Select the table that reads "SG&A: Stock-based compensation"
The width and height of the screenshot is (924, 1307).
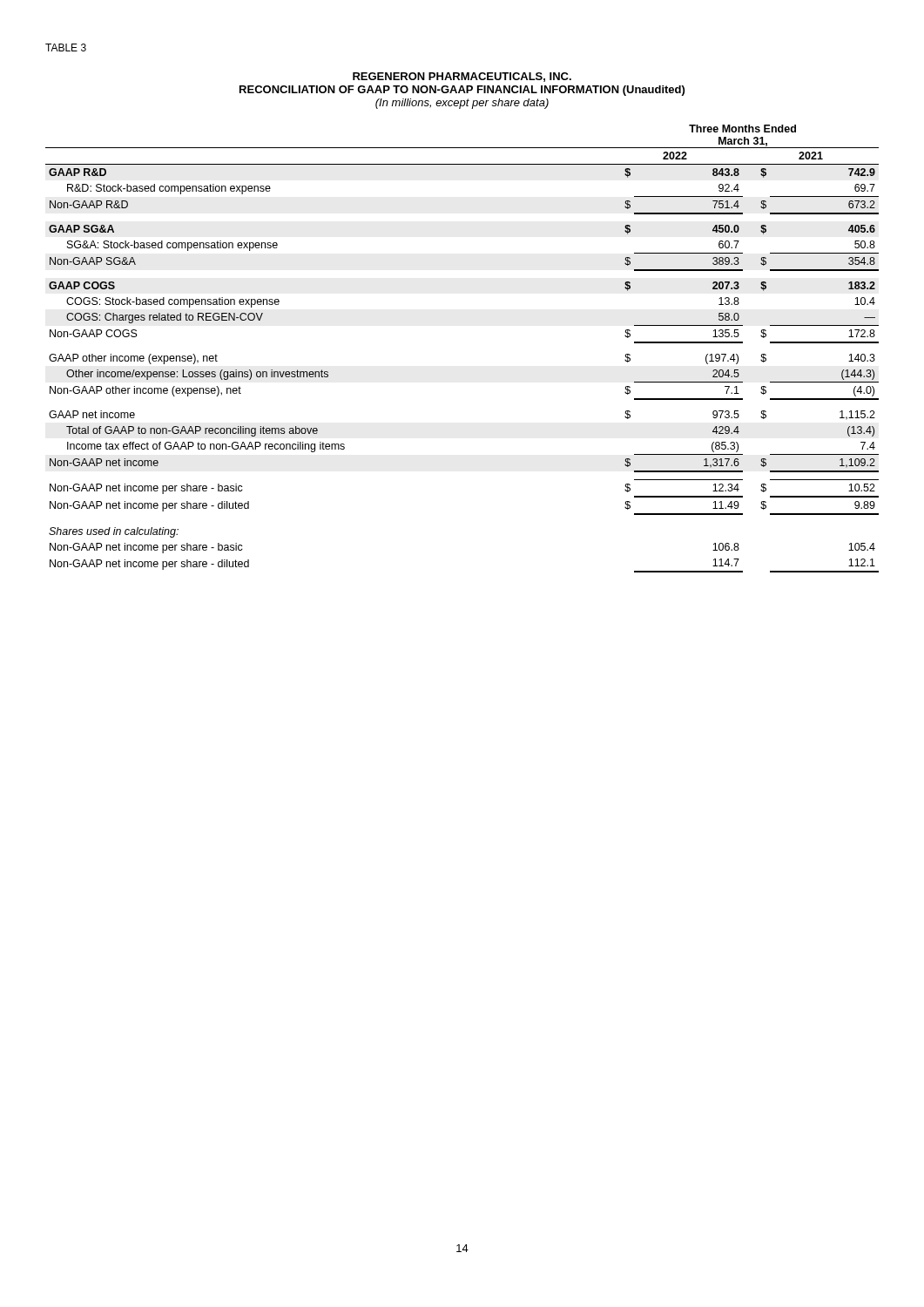click(x=462, y=347)
